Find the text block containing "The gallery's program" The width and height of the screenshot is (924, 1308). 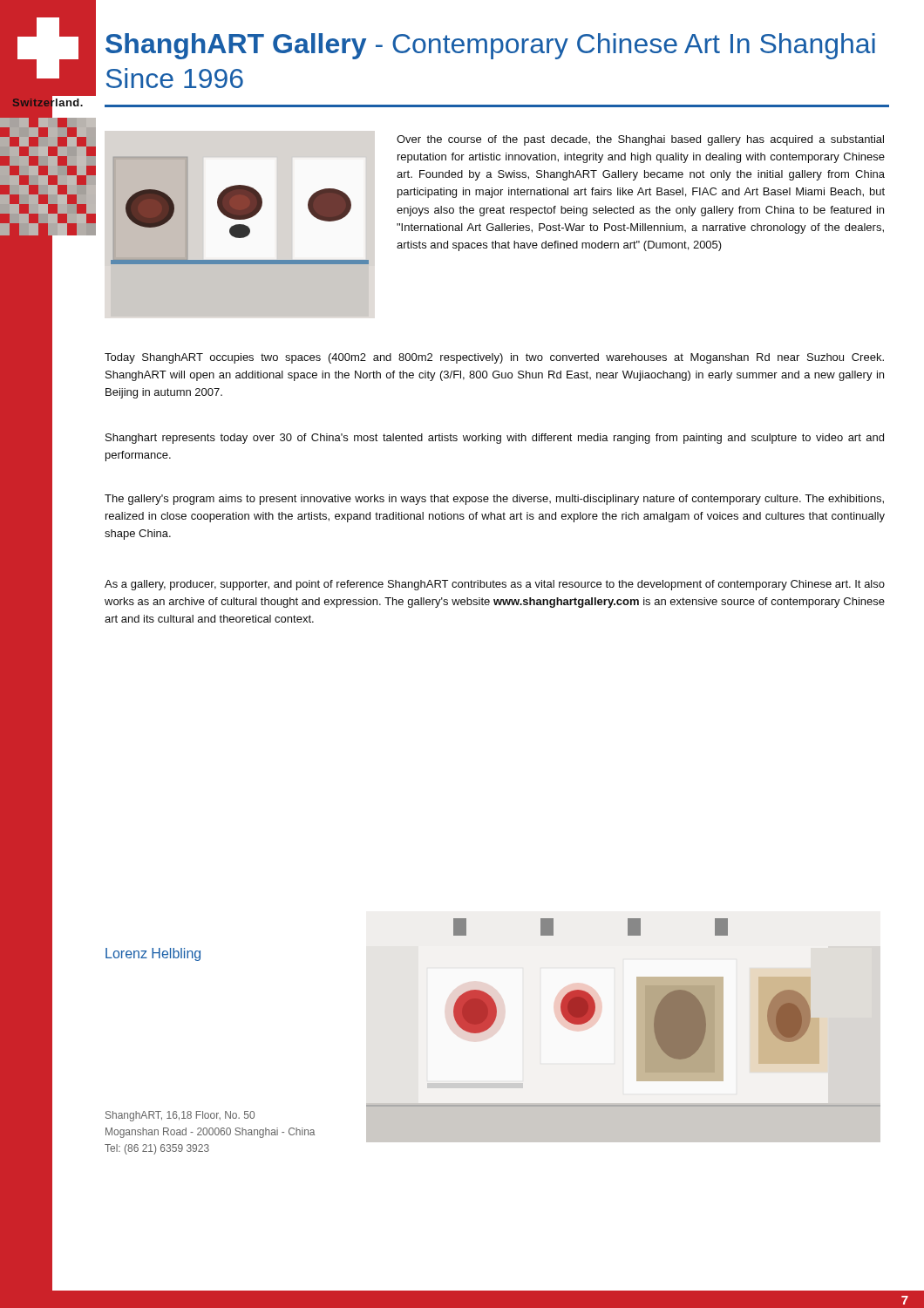coord(495,516)
